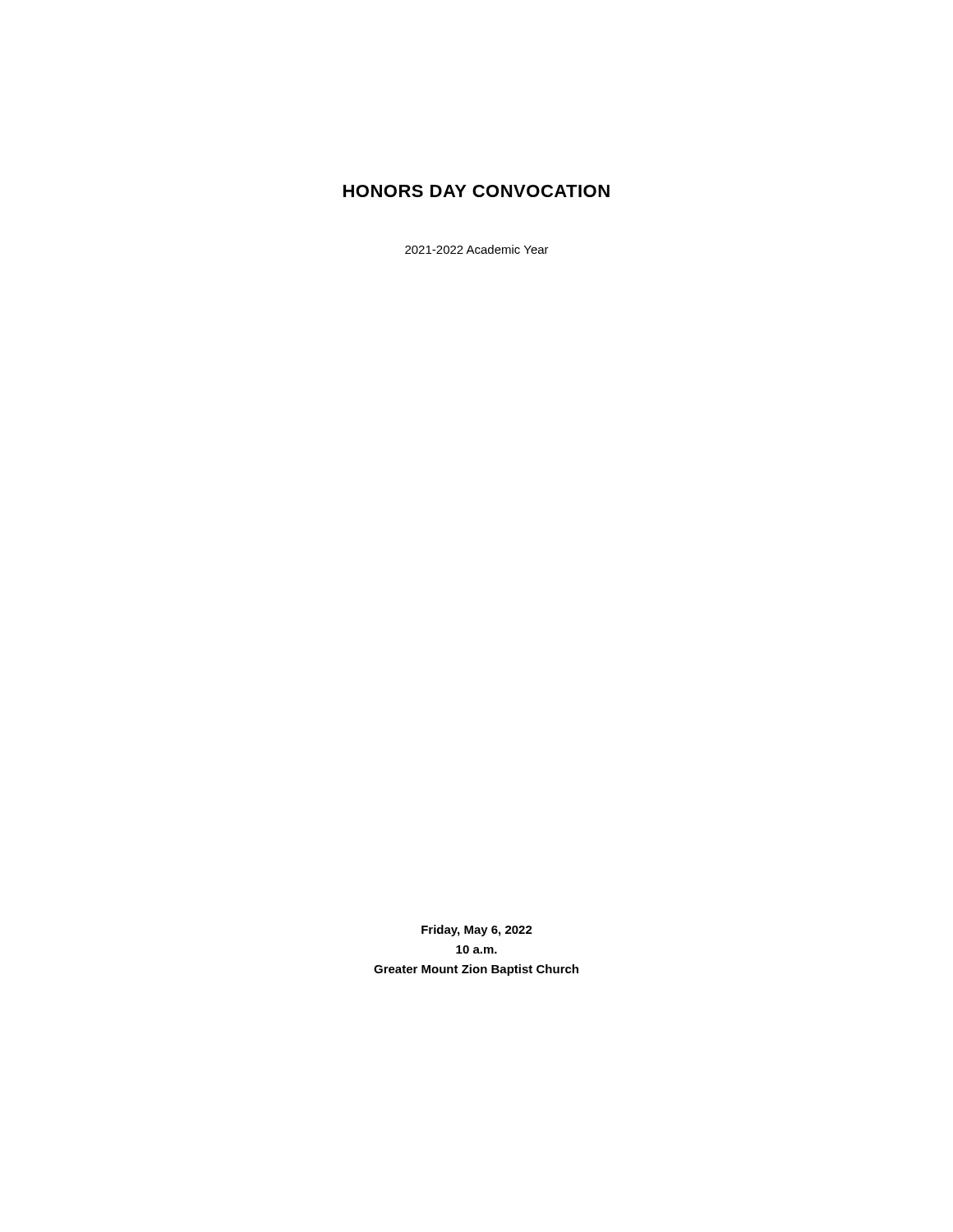Screen dimensions: 1232x953
Task: Select the text block starting "HONORS DAY CONVOCATION"
Action: coord(476,191)
